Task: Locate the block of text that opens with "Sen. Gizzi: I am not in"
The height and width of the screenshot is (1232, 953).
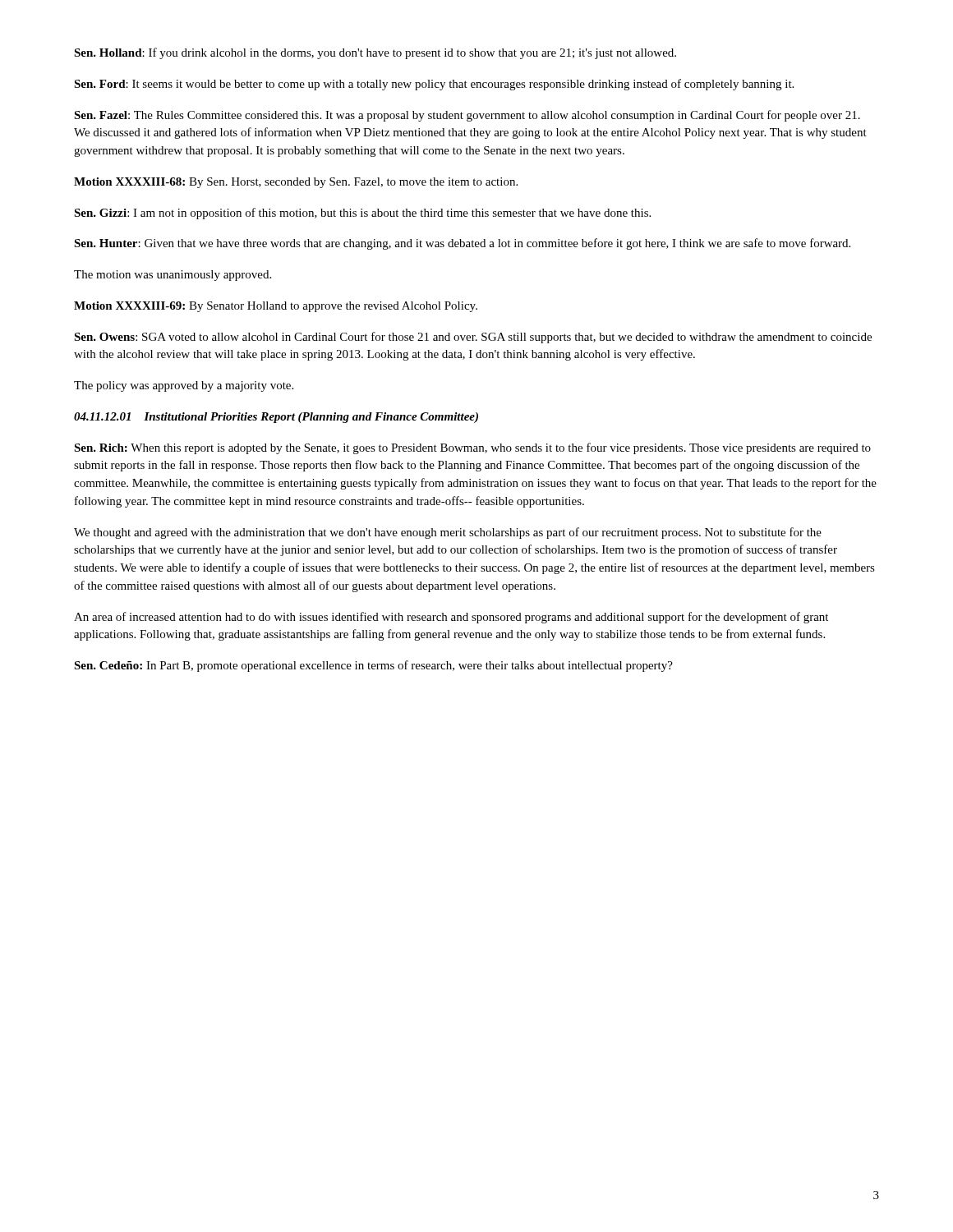Action: pos(363,212)
